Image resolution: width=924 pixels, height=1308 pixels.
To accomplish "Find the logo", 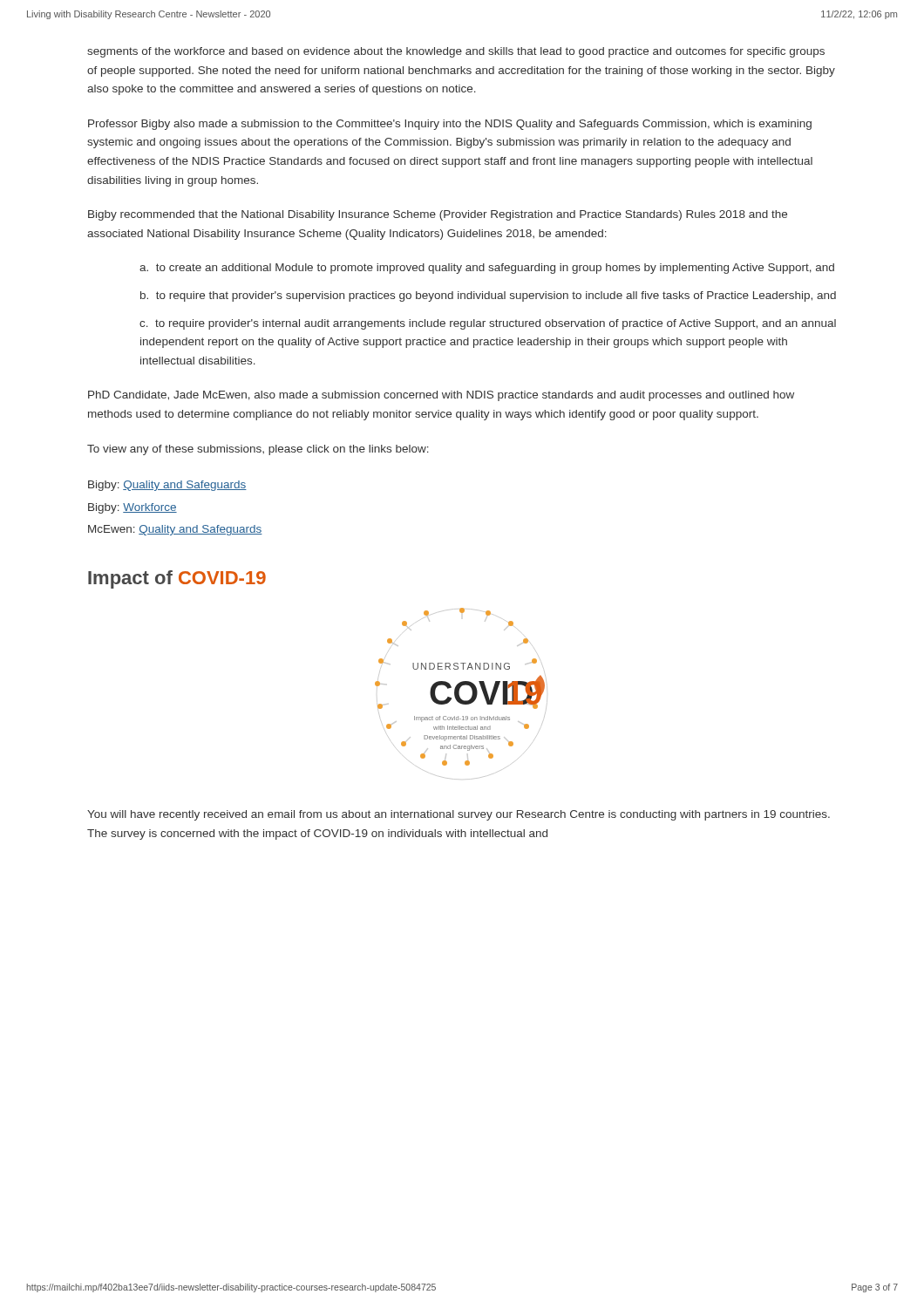I will [462, 695].
